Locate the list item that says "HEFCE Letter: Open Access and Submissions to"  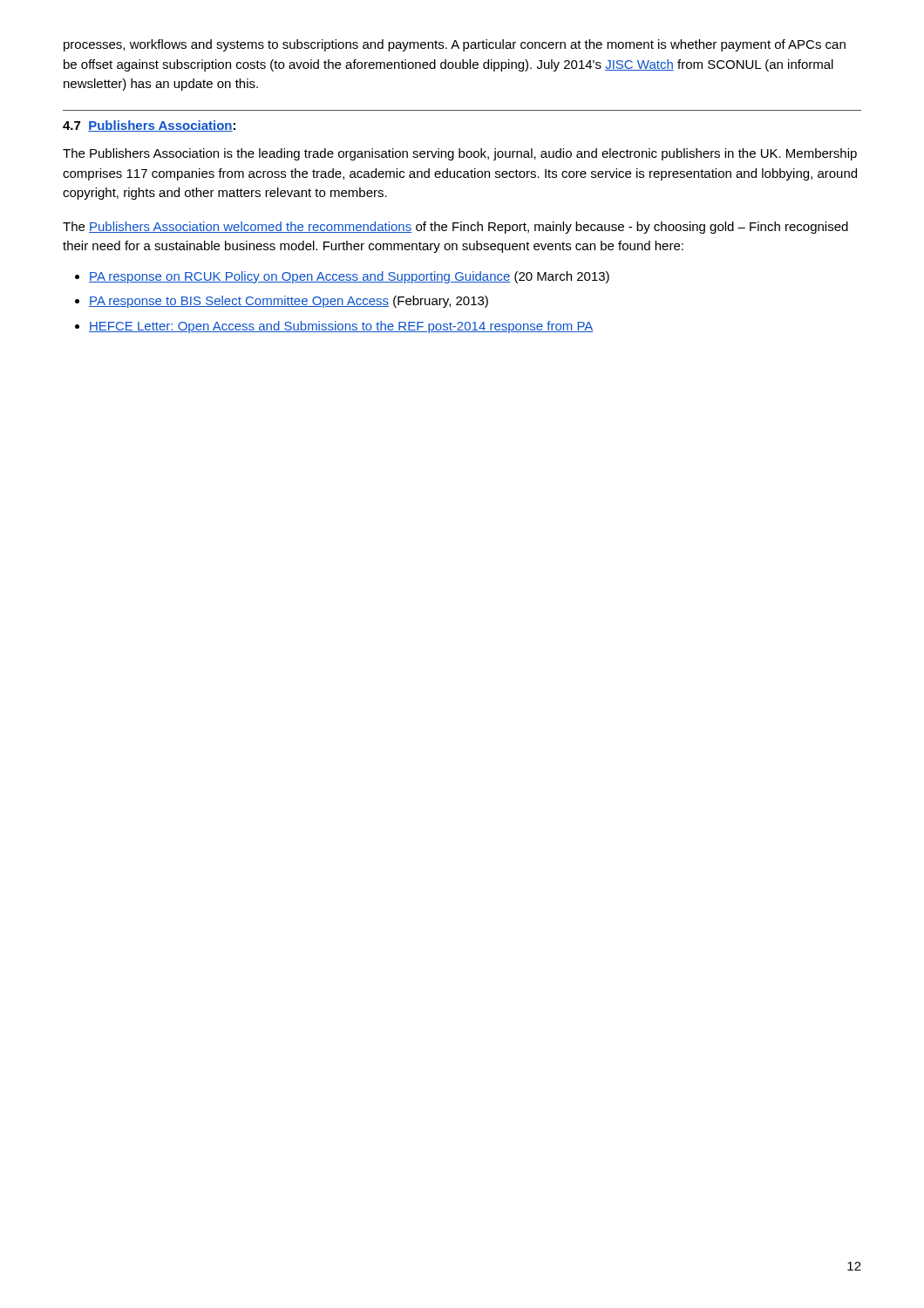(341, 325)
